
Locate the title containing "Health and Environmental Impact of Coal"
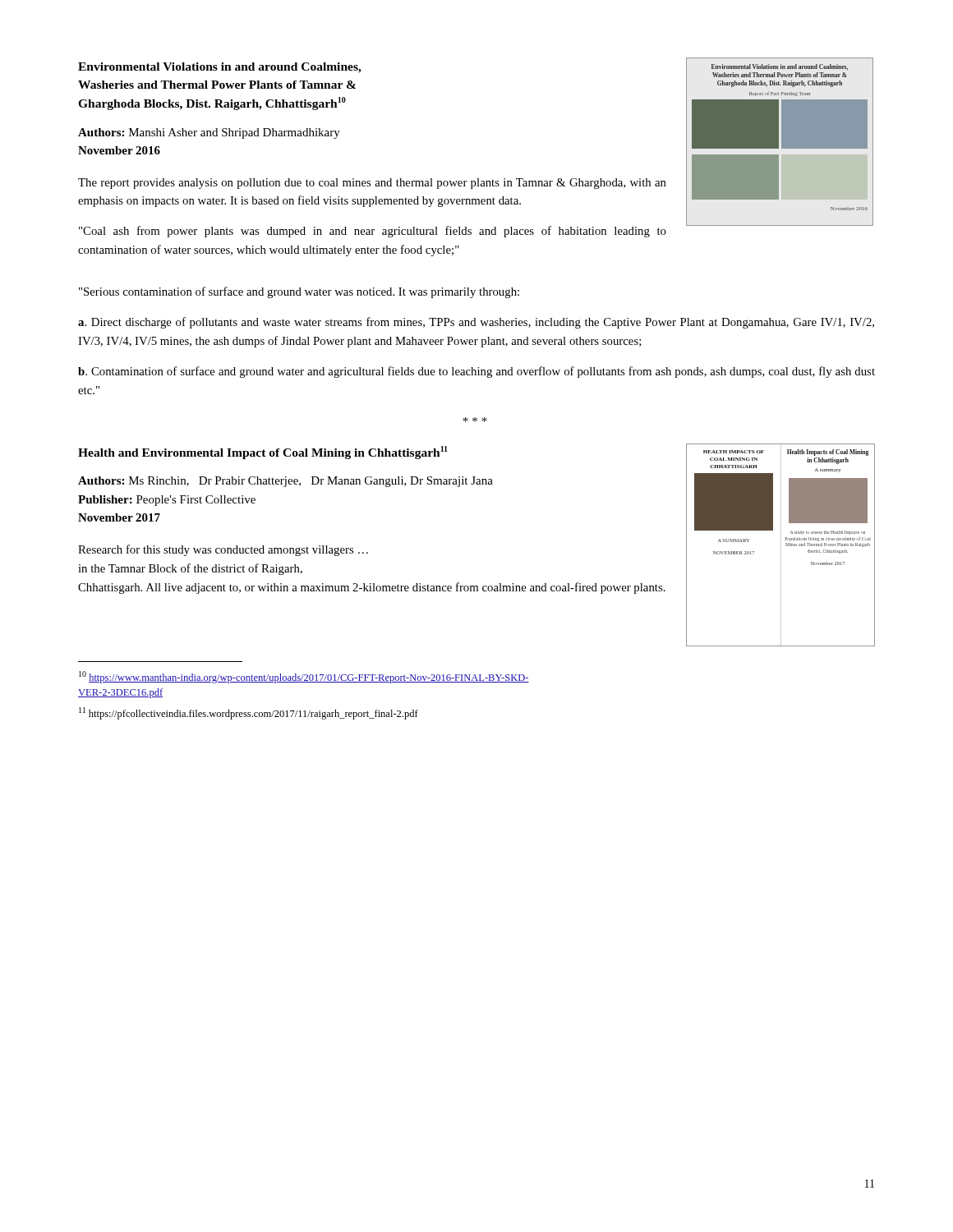tap(263, 452)
